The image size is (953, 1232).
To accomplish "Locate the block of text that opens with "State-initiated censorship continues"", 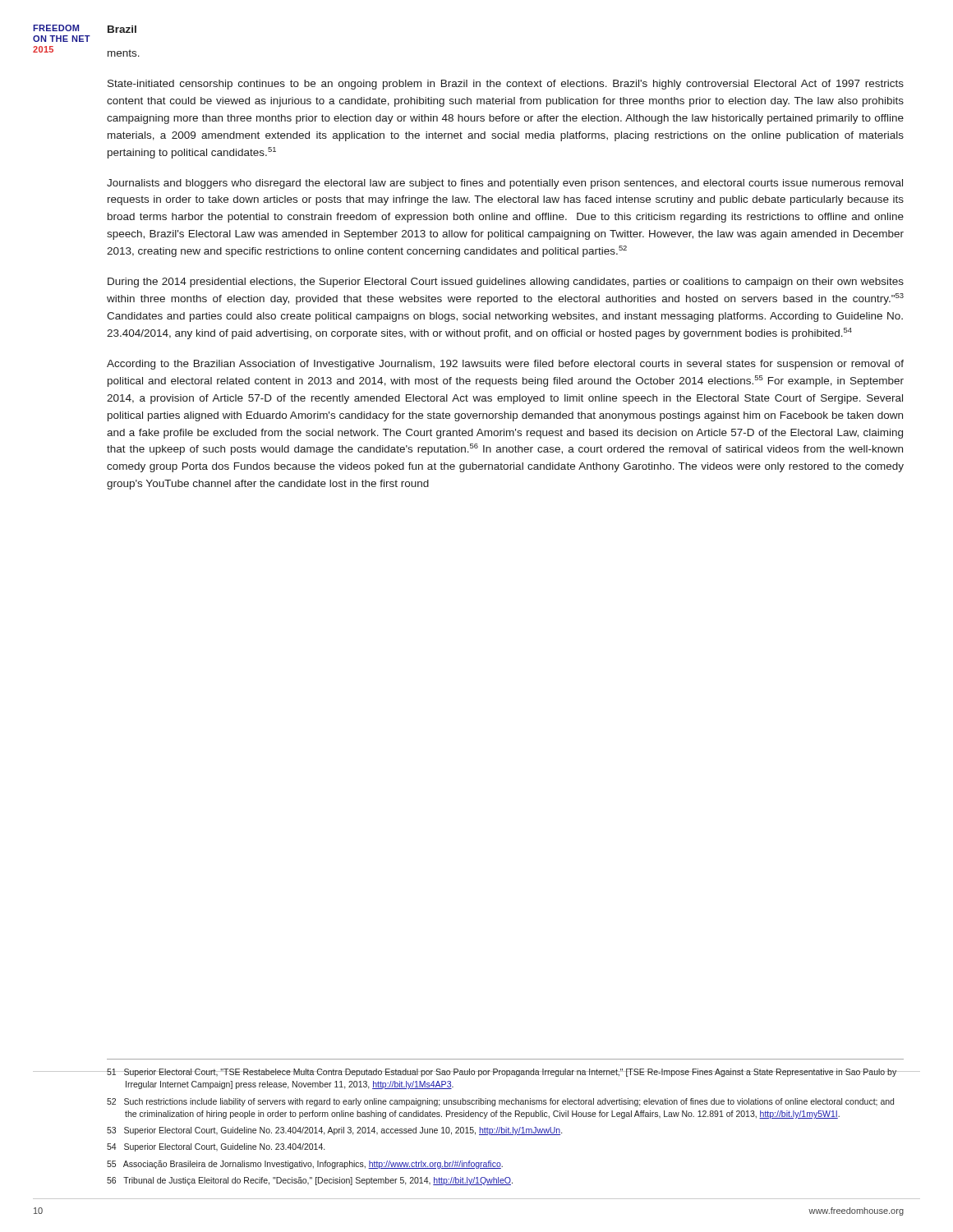I will click(505, 118).
